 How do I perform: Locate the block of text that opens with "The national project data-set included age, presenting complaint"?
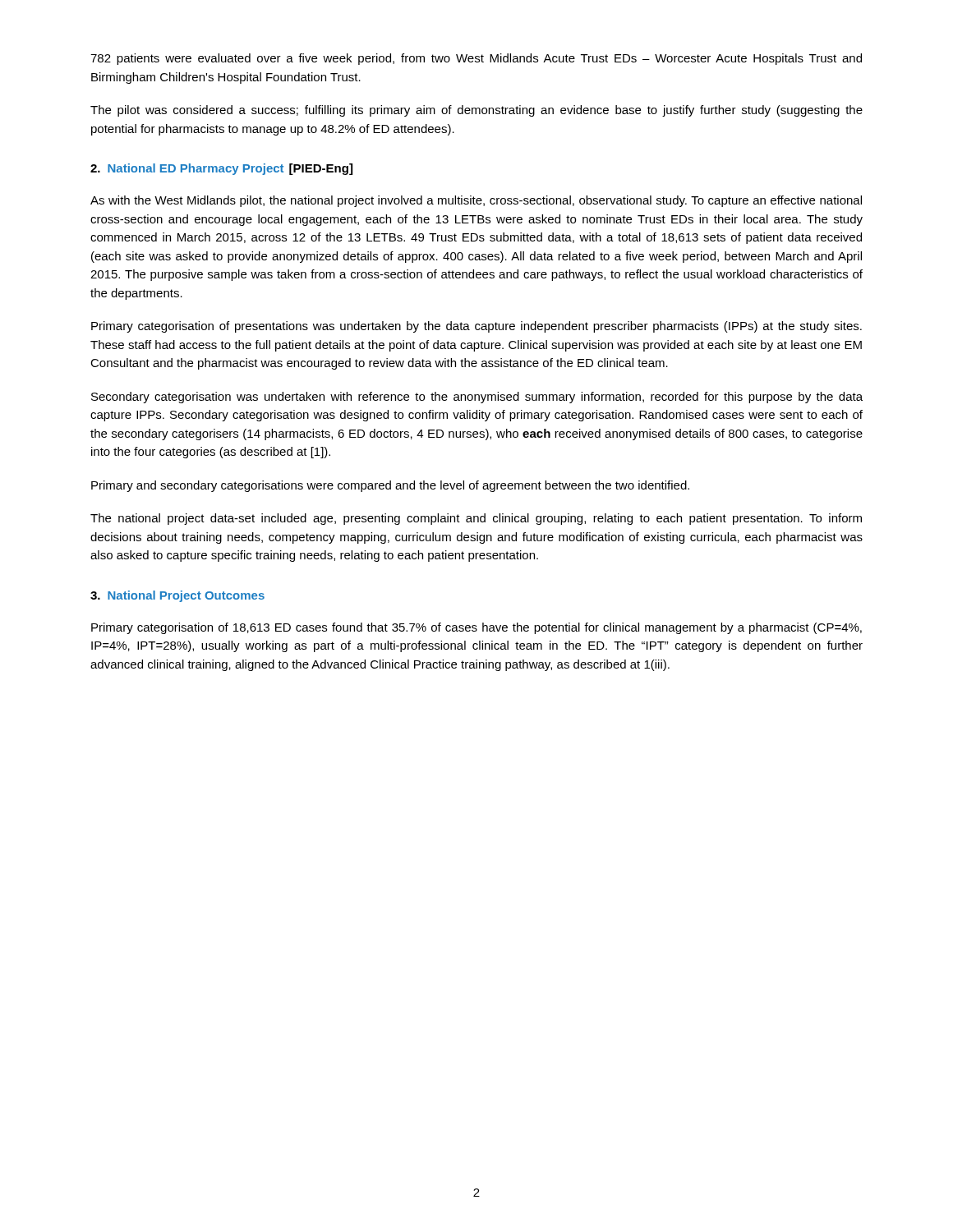(476, 536)
